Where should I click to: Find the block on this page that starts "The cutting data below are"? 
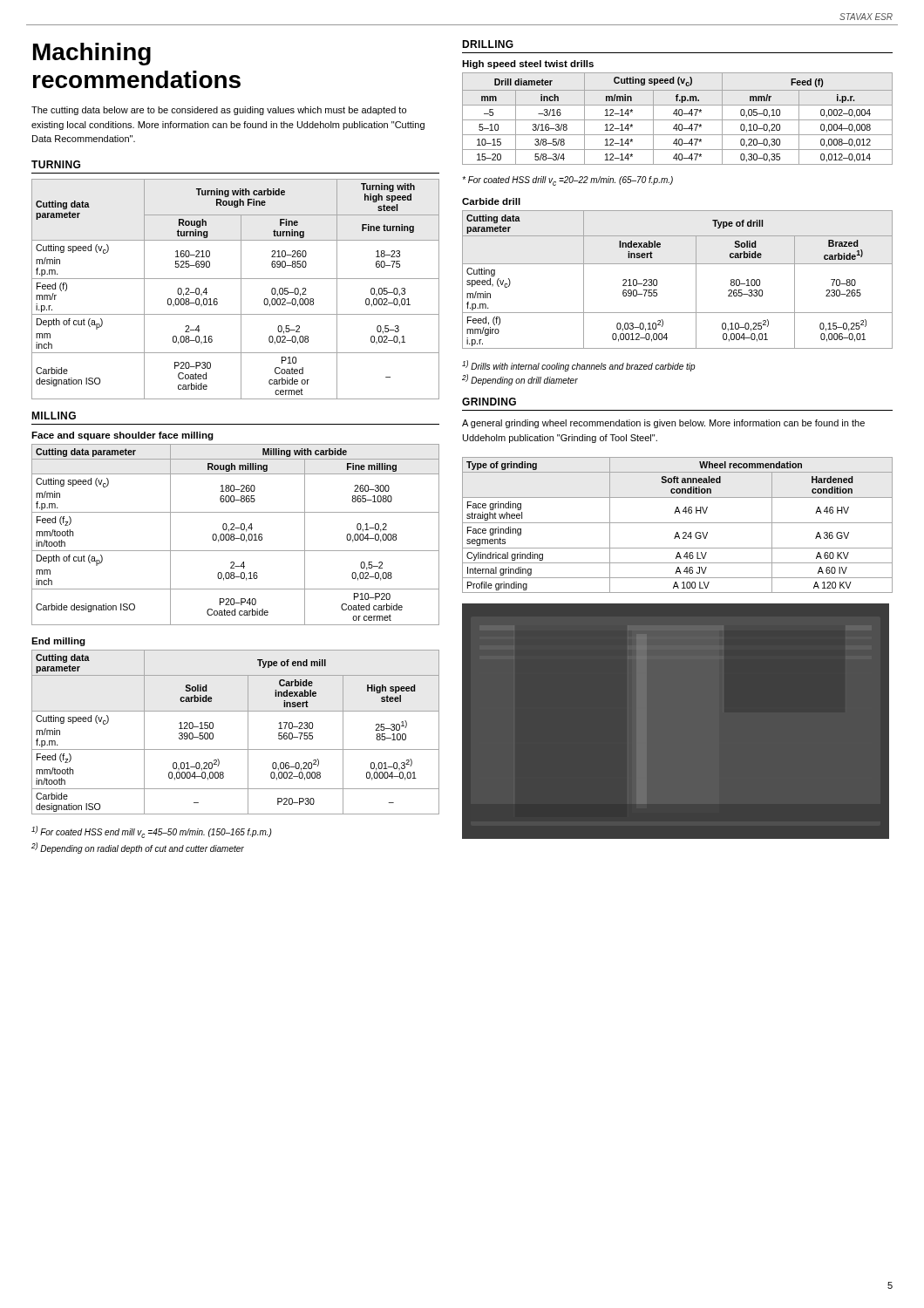click(x=235, y=125)
